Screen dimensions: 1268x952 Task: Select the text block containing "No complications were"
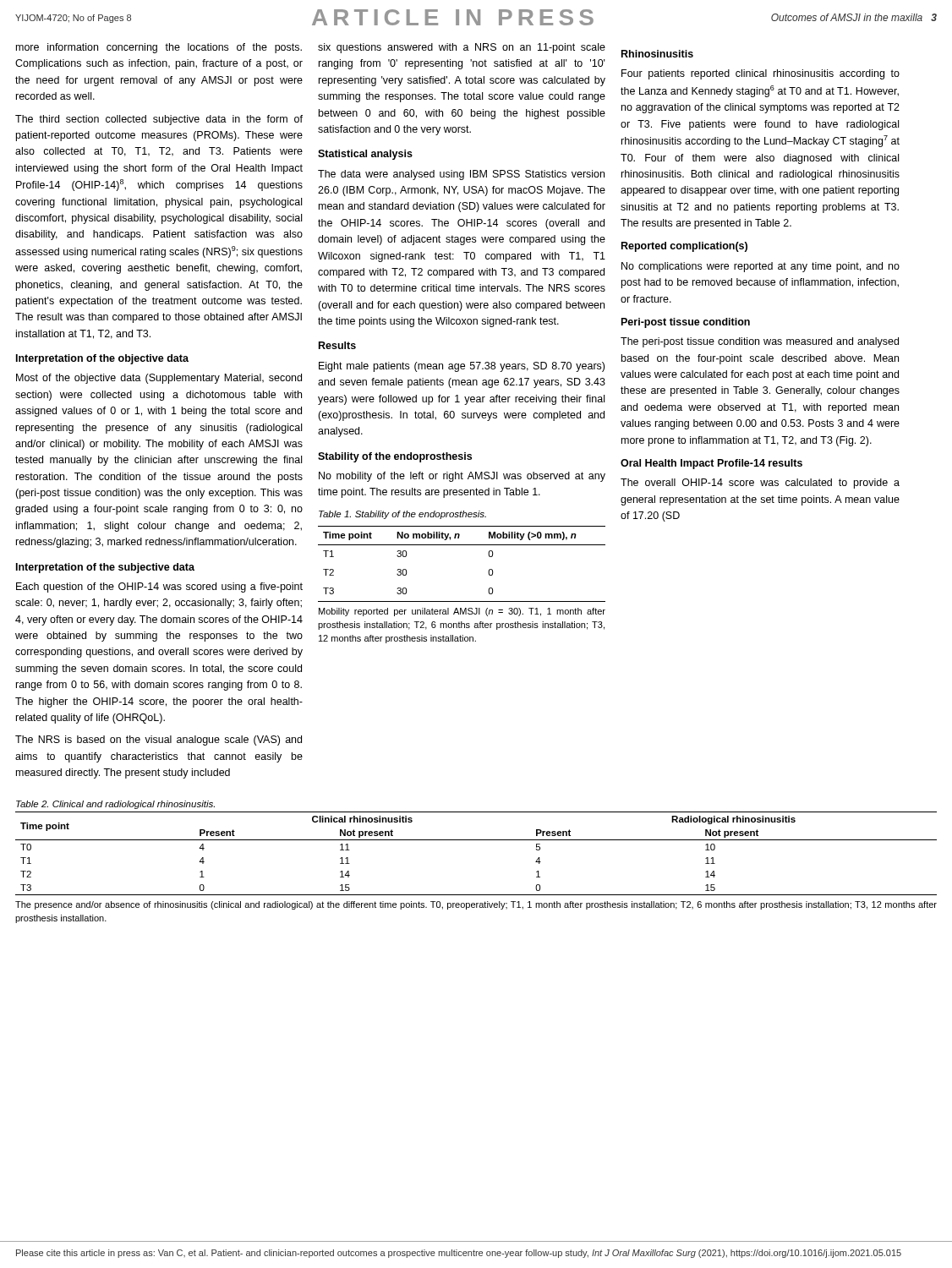click(x=760, y=283)
